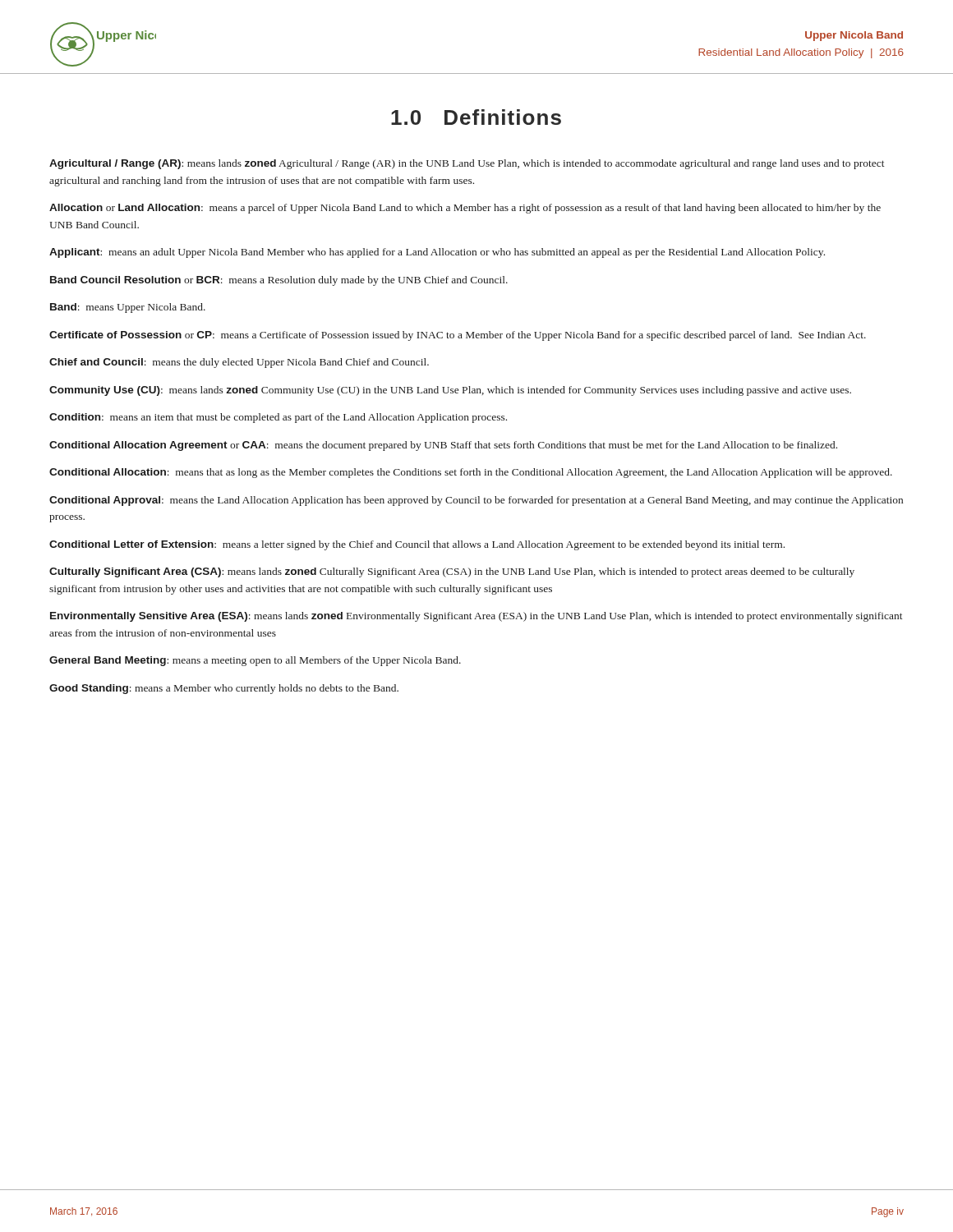Screen dimensions: 1232x953
Task: Click on the region starting "Agricultural / Range (AR):"
Action: tap(467, 171)
